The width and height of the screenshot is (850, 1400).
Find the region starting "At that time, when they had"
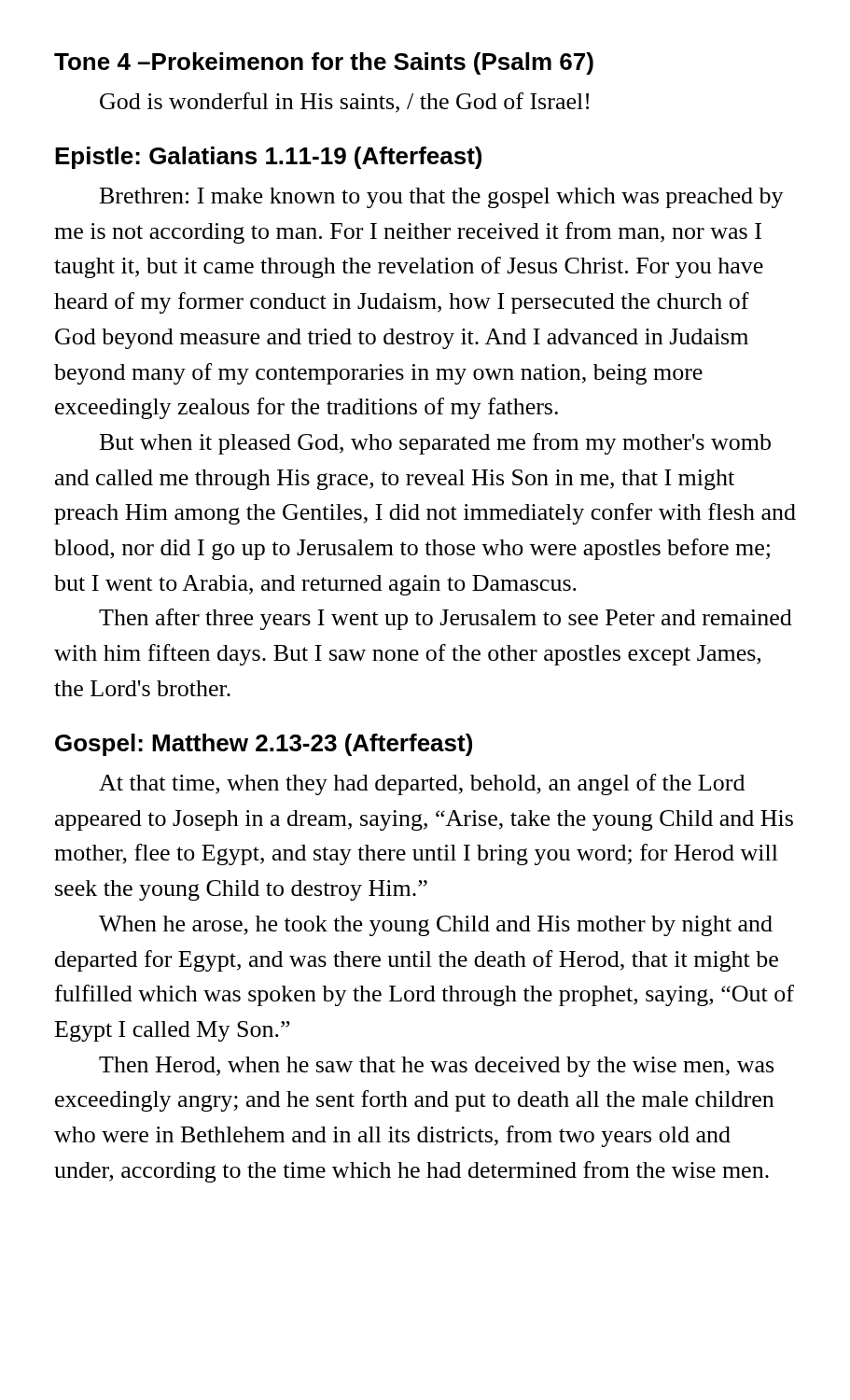click(425, 976)
